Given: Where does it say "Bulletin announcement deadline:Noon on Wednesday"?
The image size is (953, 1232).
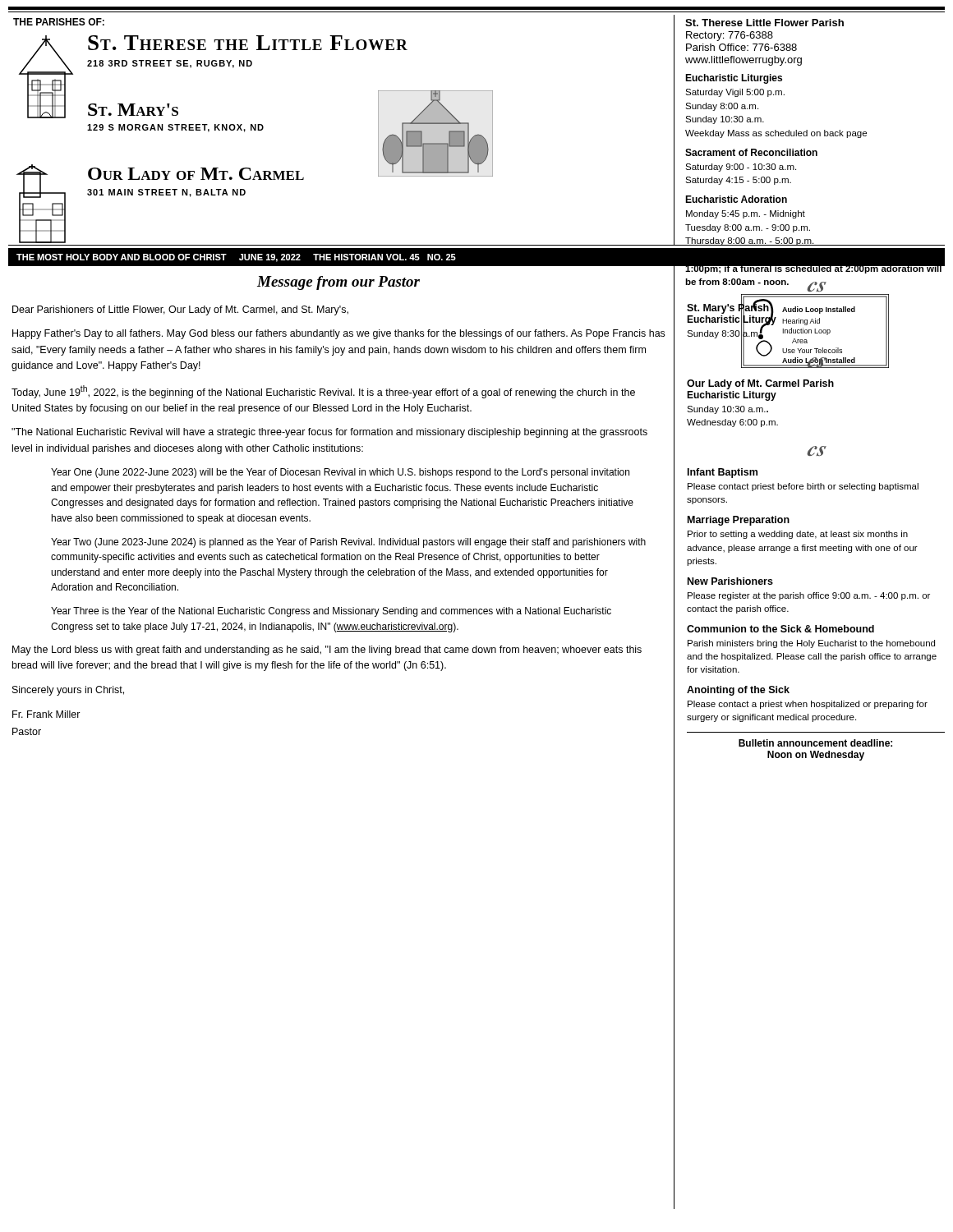Looking at the screenshot, I should (816, 749).
